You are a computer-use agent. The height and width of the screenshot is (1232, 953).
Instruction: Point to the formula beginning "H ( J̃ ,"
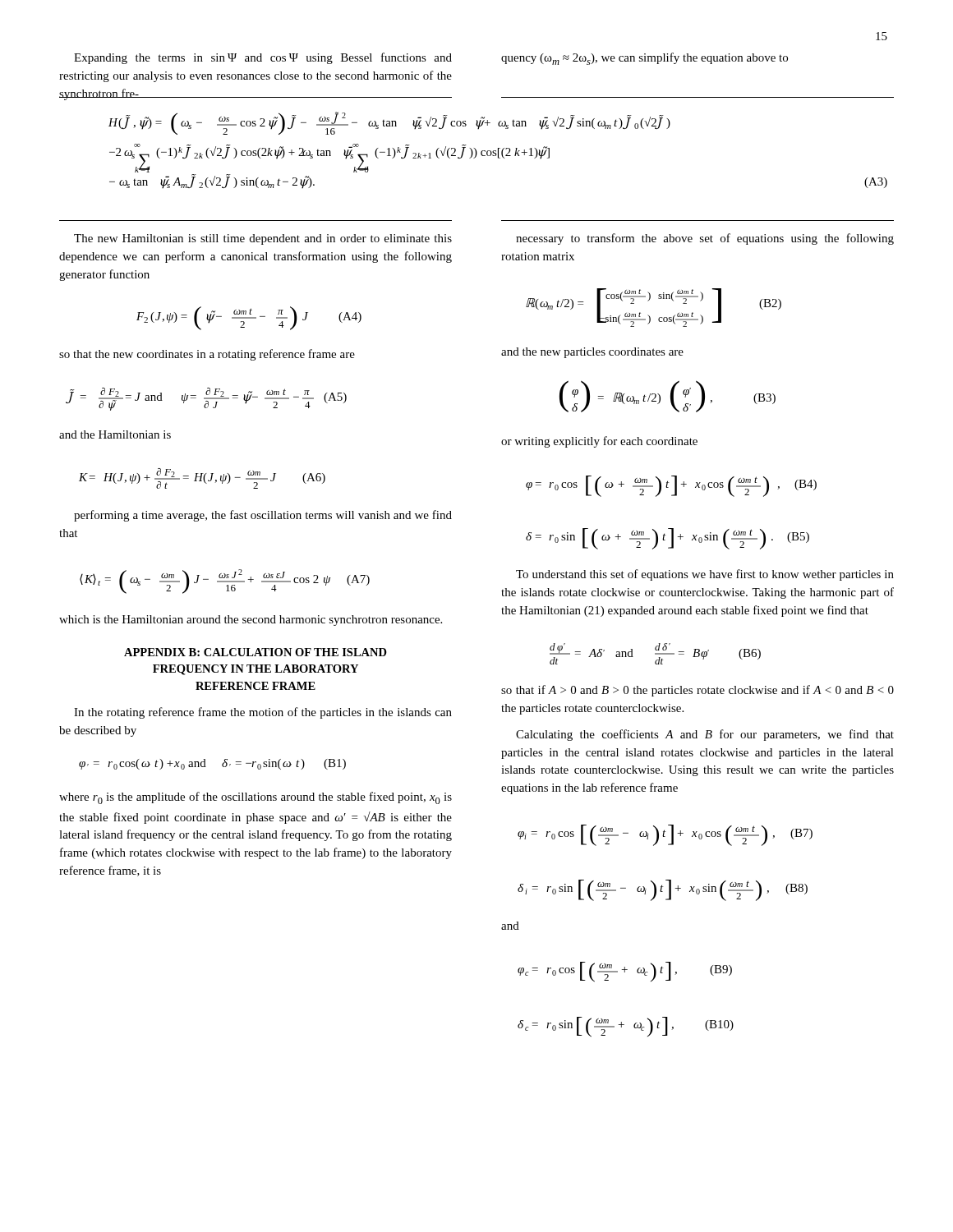[x=477, y=160]
